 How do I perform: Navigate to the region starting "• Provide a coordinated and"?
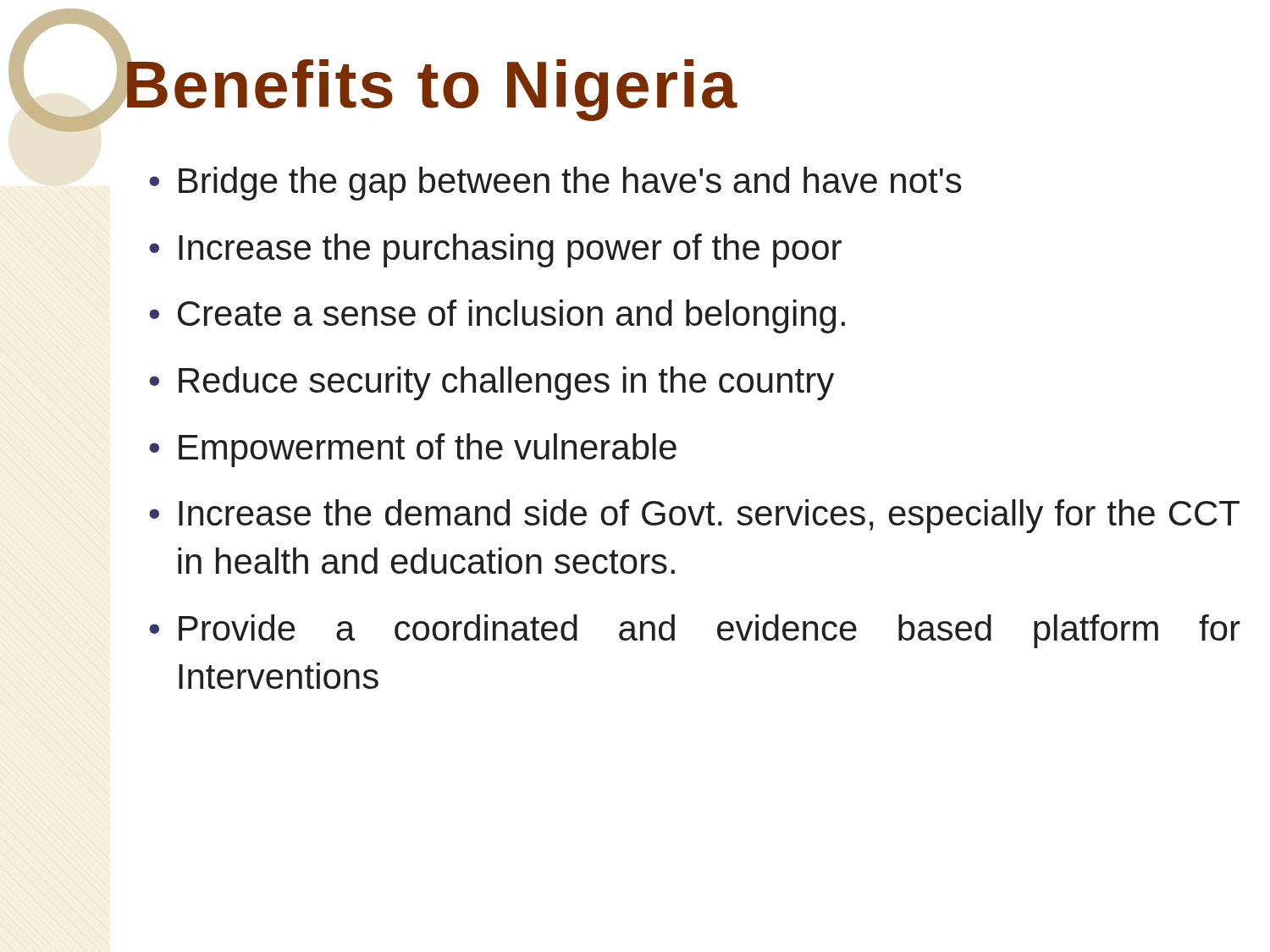click(x=216, y=631)
